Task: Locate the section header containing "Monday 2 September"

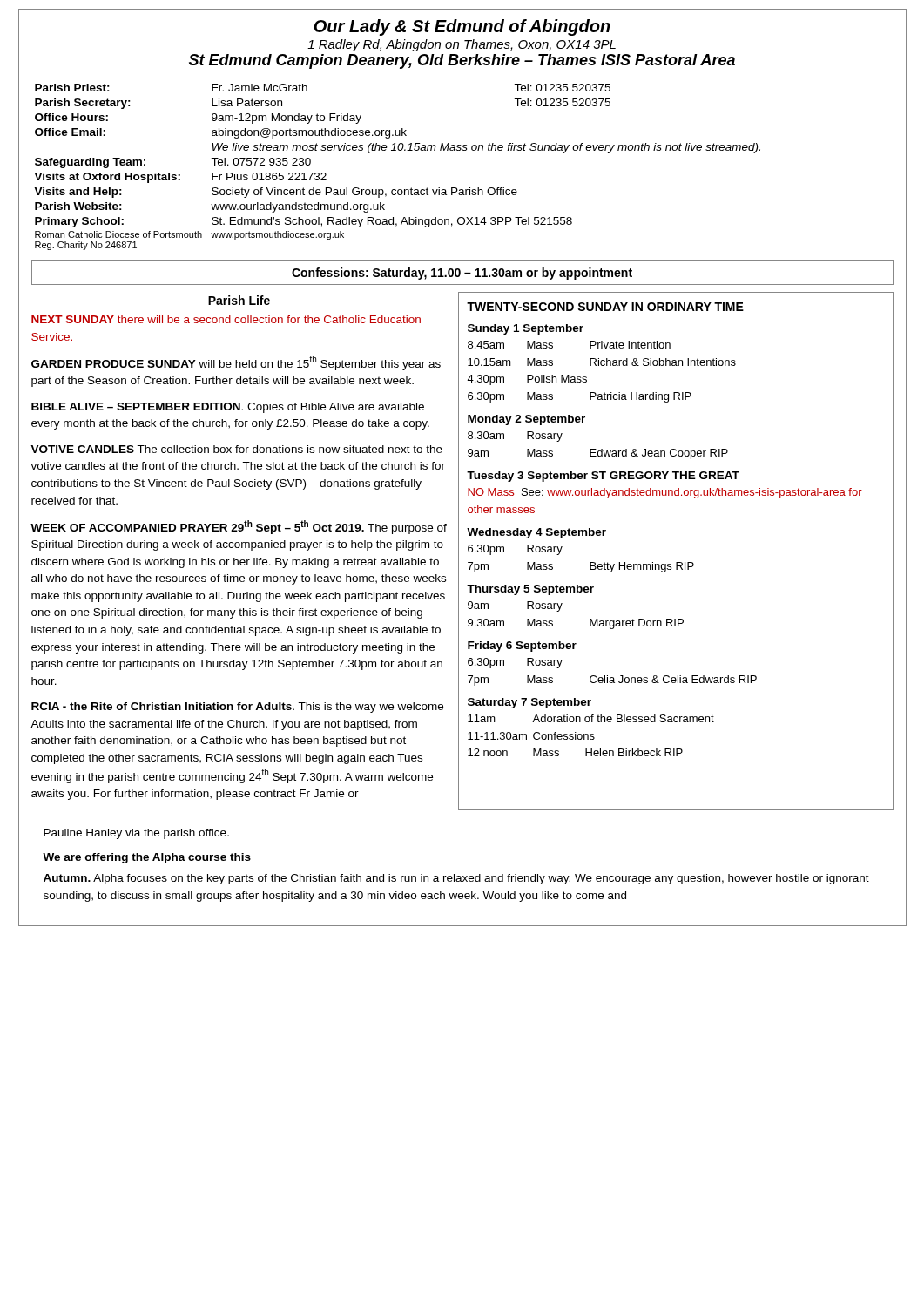Action: (x=526, y=419)
